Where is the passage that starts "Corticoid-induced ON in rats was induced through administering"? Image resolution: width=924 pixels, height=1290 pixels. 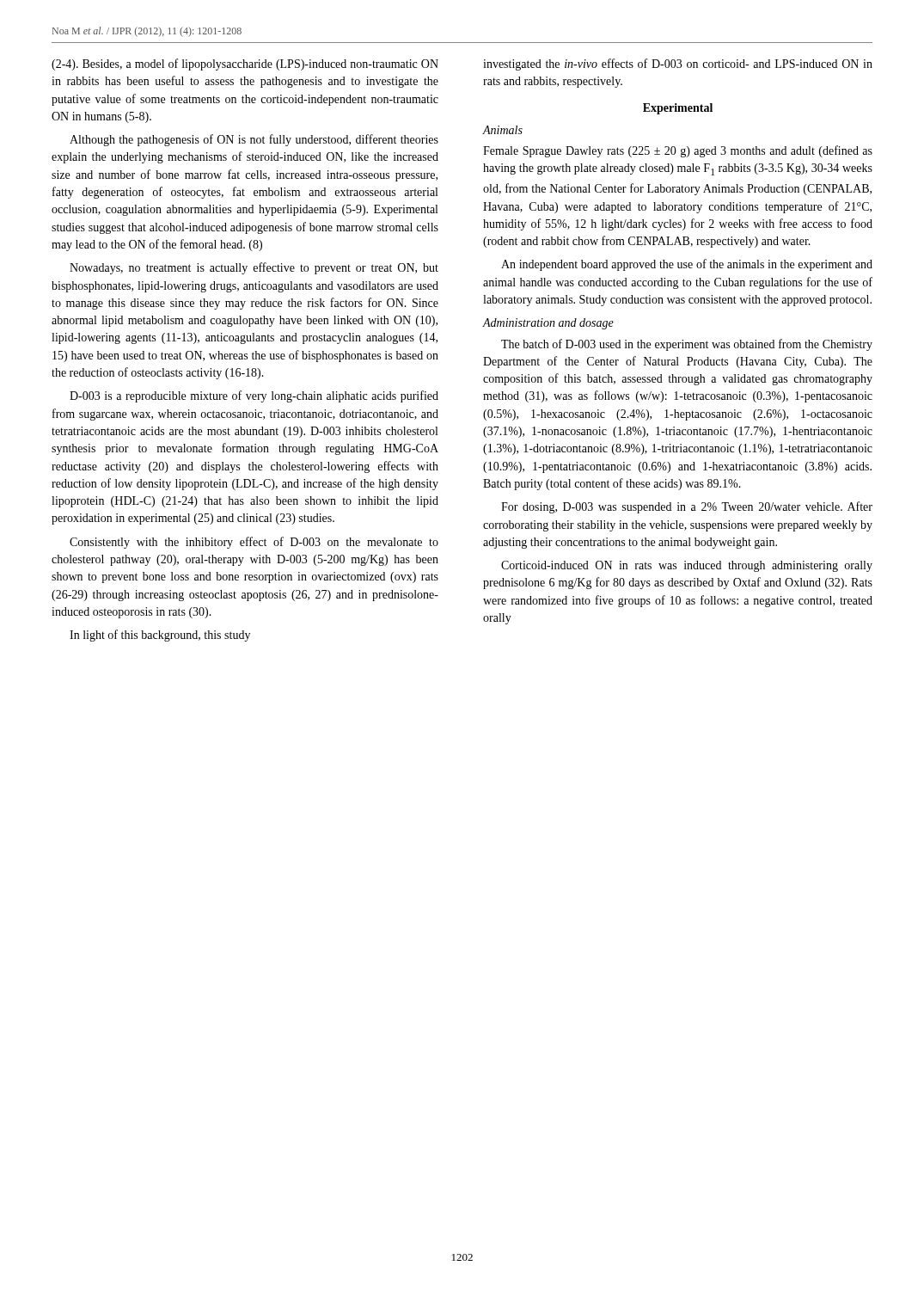[678, 592]
